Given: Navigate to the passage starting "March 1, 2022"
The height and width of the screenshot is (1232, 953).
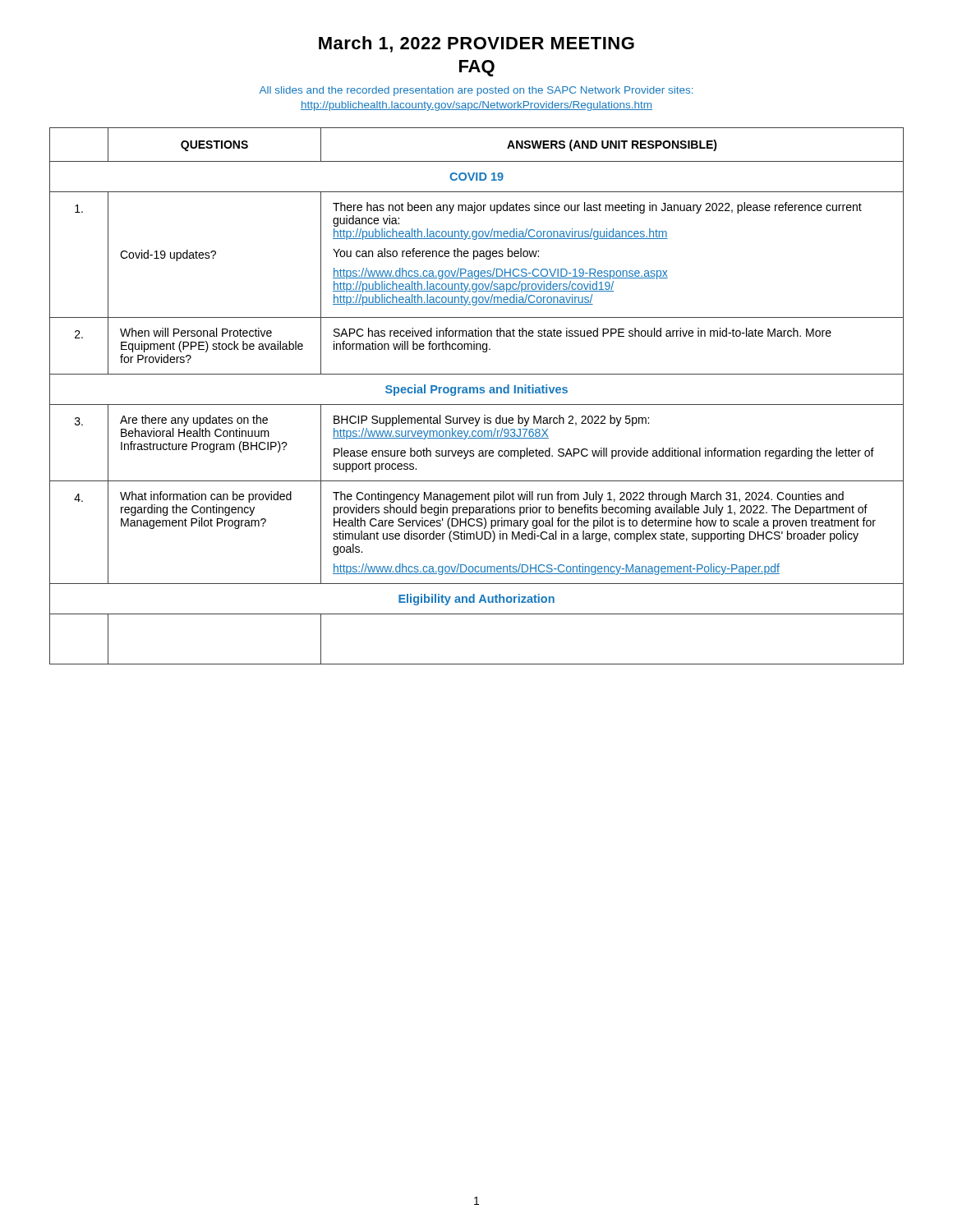Looking at the screenshot, I should (x=476, y=72).
